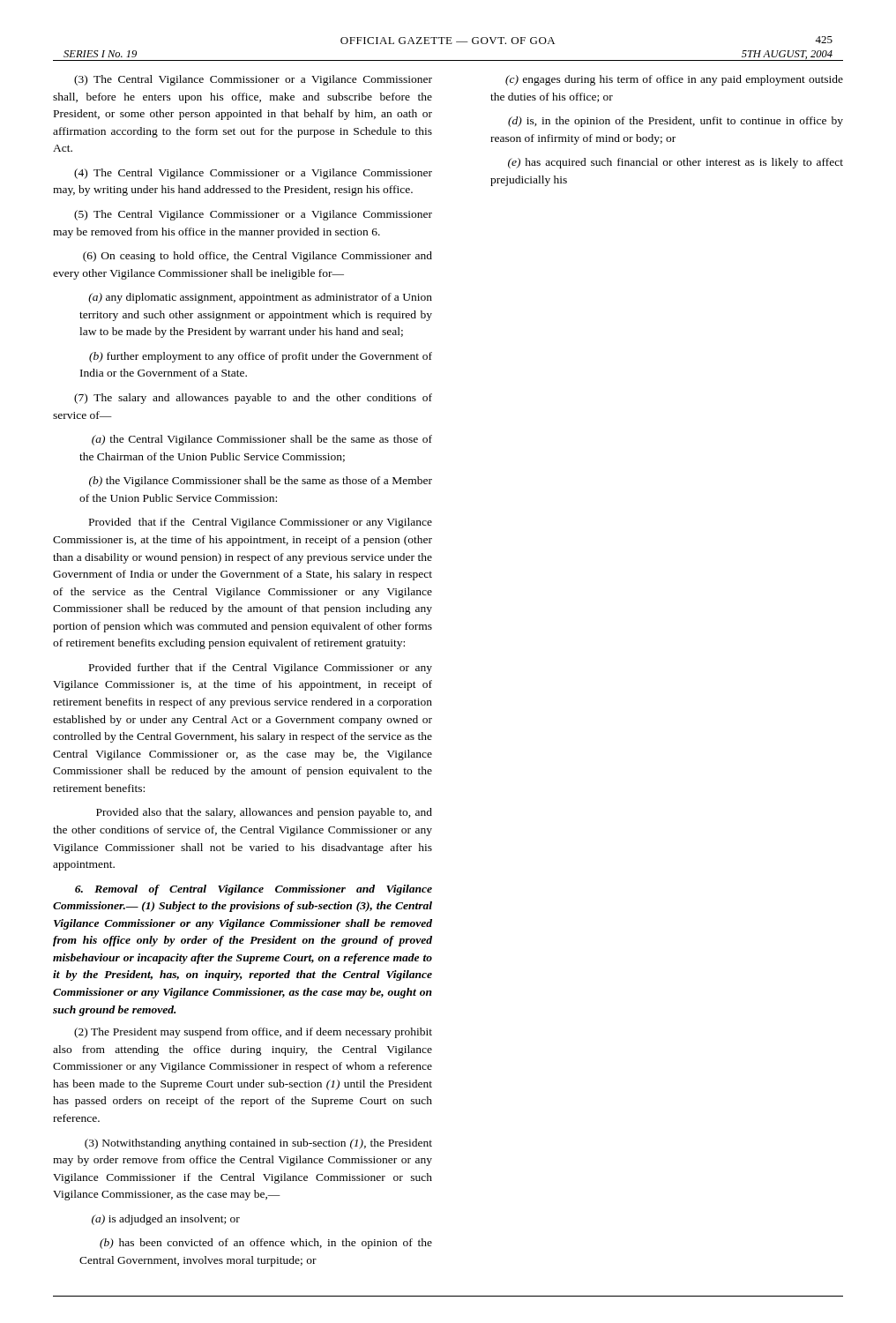Find the text starting "(b) further employment to any office of"
The height and width of the screenshot is (1323, 896).
(x=256, y=364)
